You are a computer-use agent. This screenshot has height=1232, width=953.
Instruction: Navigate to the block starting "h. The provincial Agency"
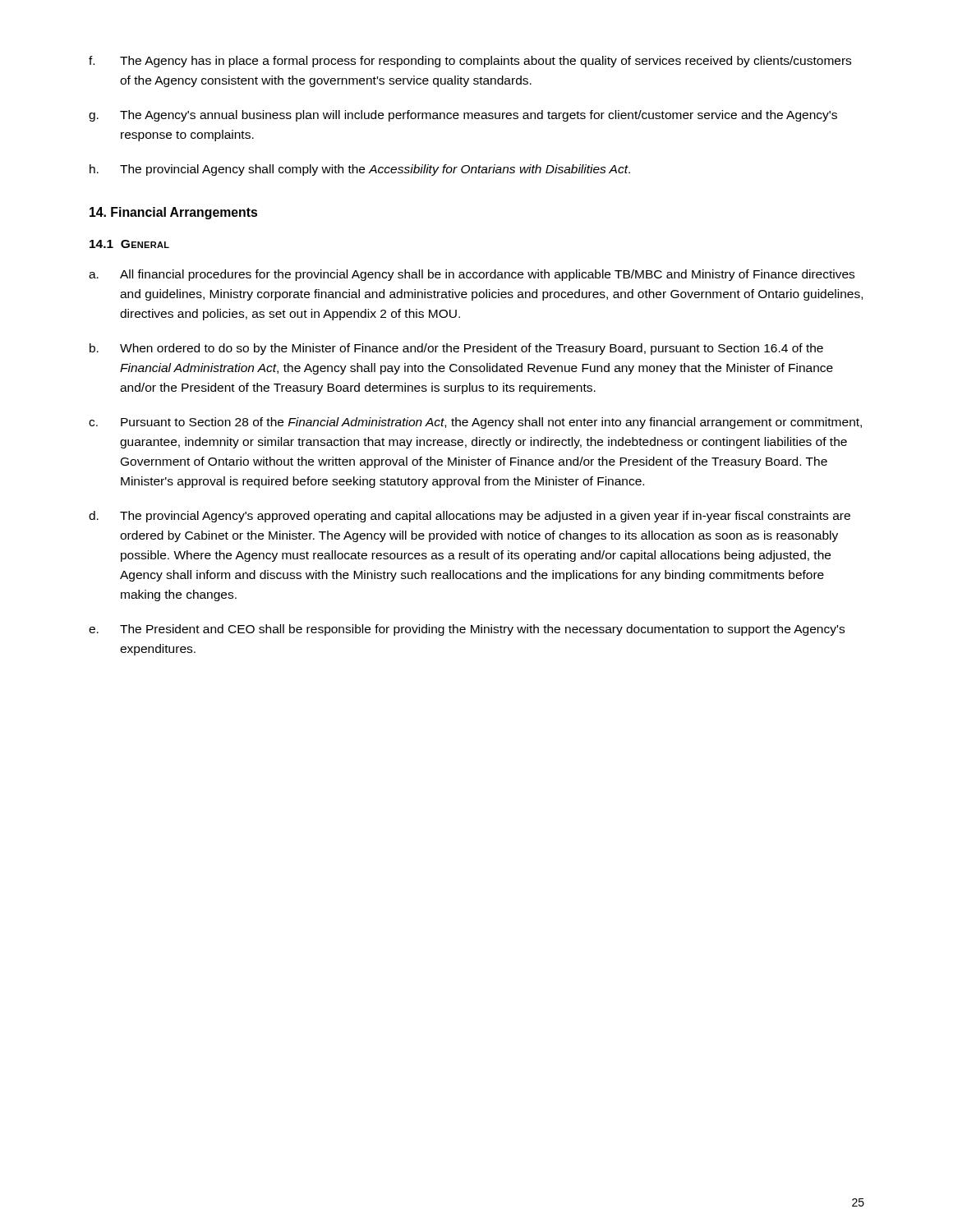coord(476,169)
